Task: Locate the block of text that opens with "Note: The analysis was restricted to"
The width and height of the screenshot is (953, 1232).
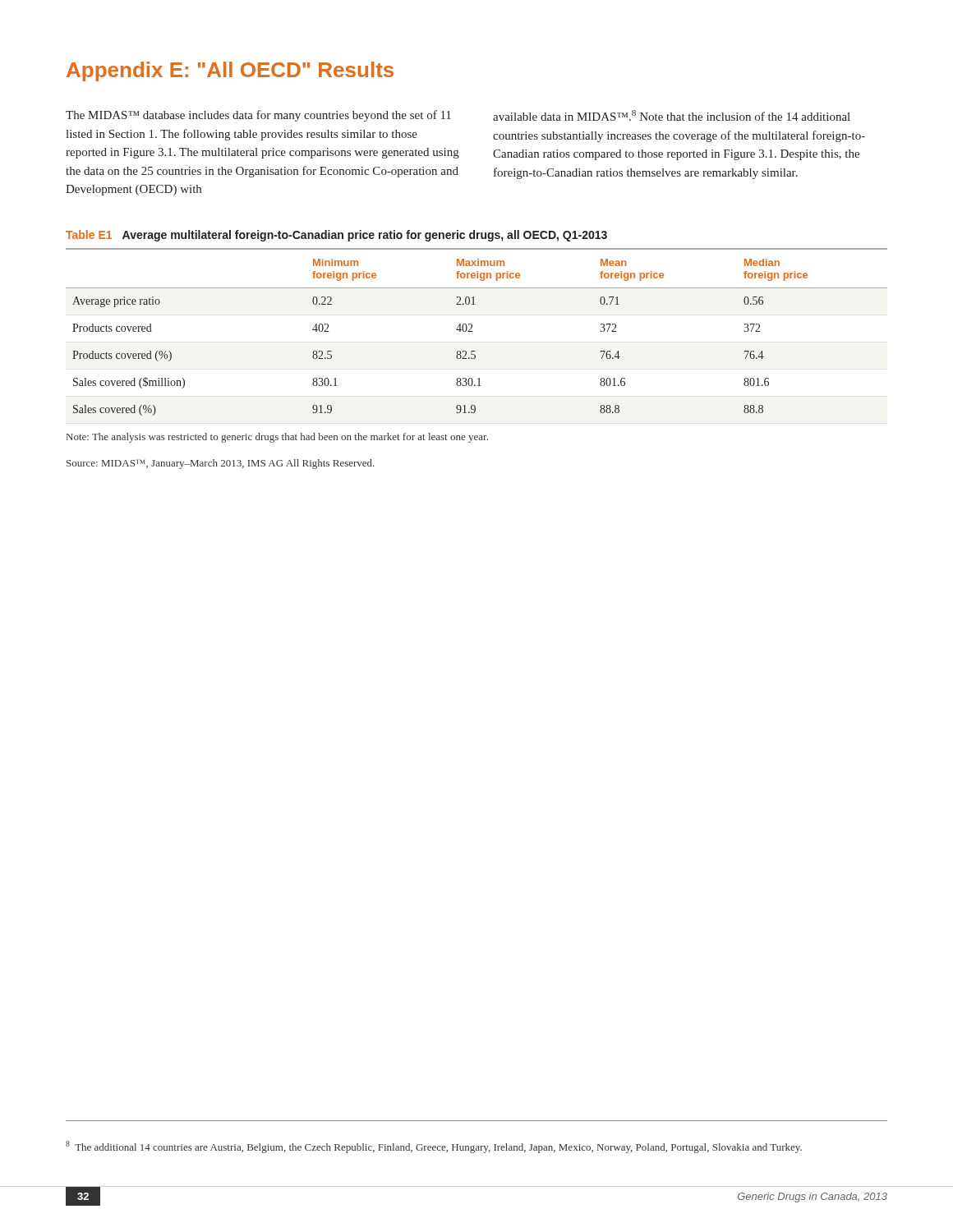Action: [x=476, y=436]
